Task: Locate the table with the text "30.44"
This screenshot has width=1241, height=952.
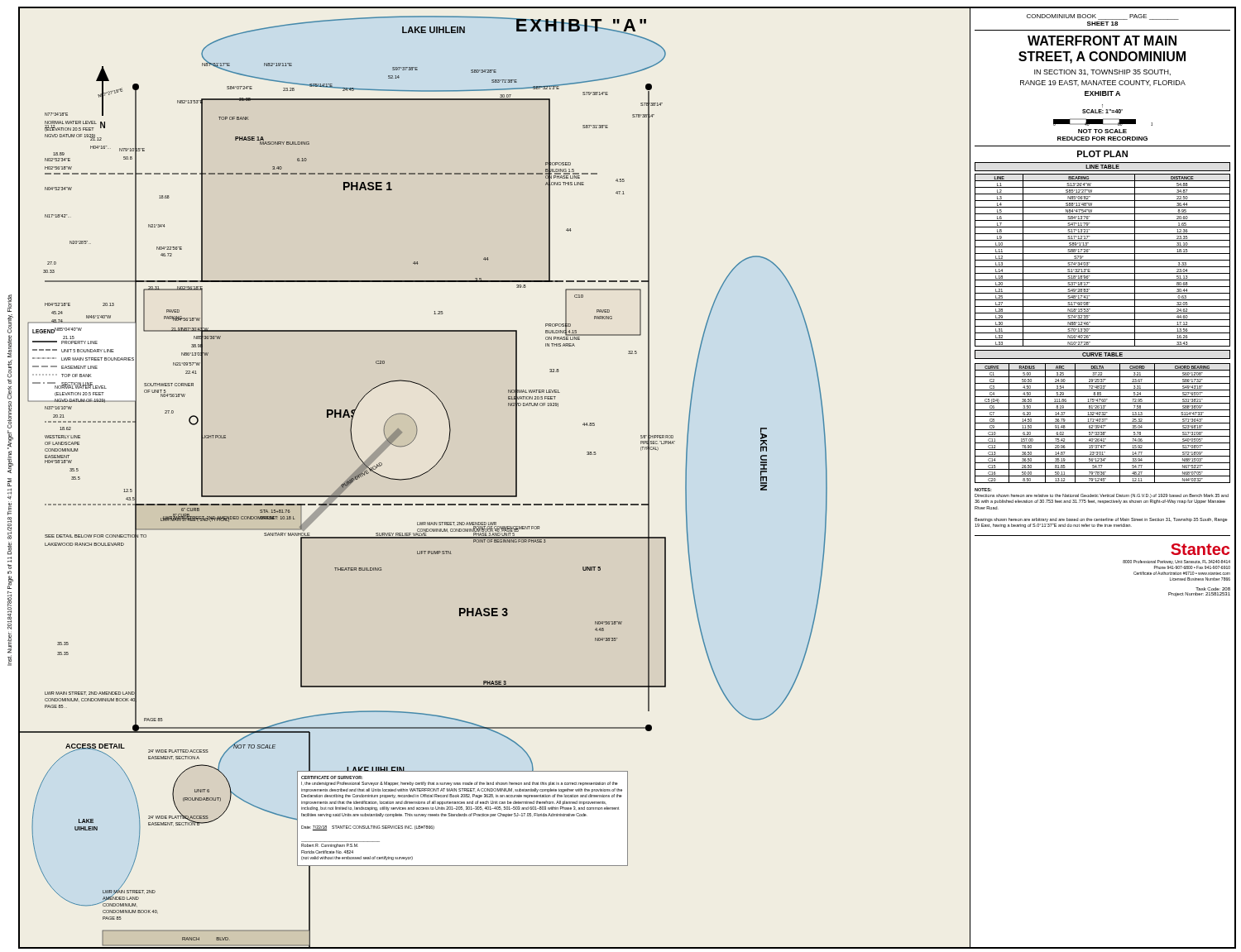Action: point(1102,254)
